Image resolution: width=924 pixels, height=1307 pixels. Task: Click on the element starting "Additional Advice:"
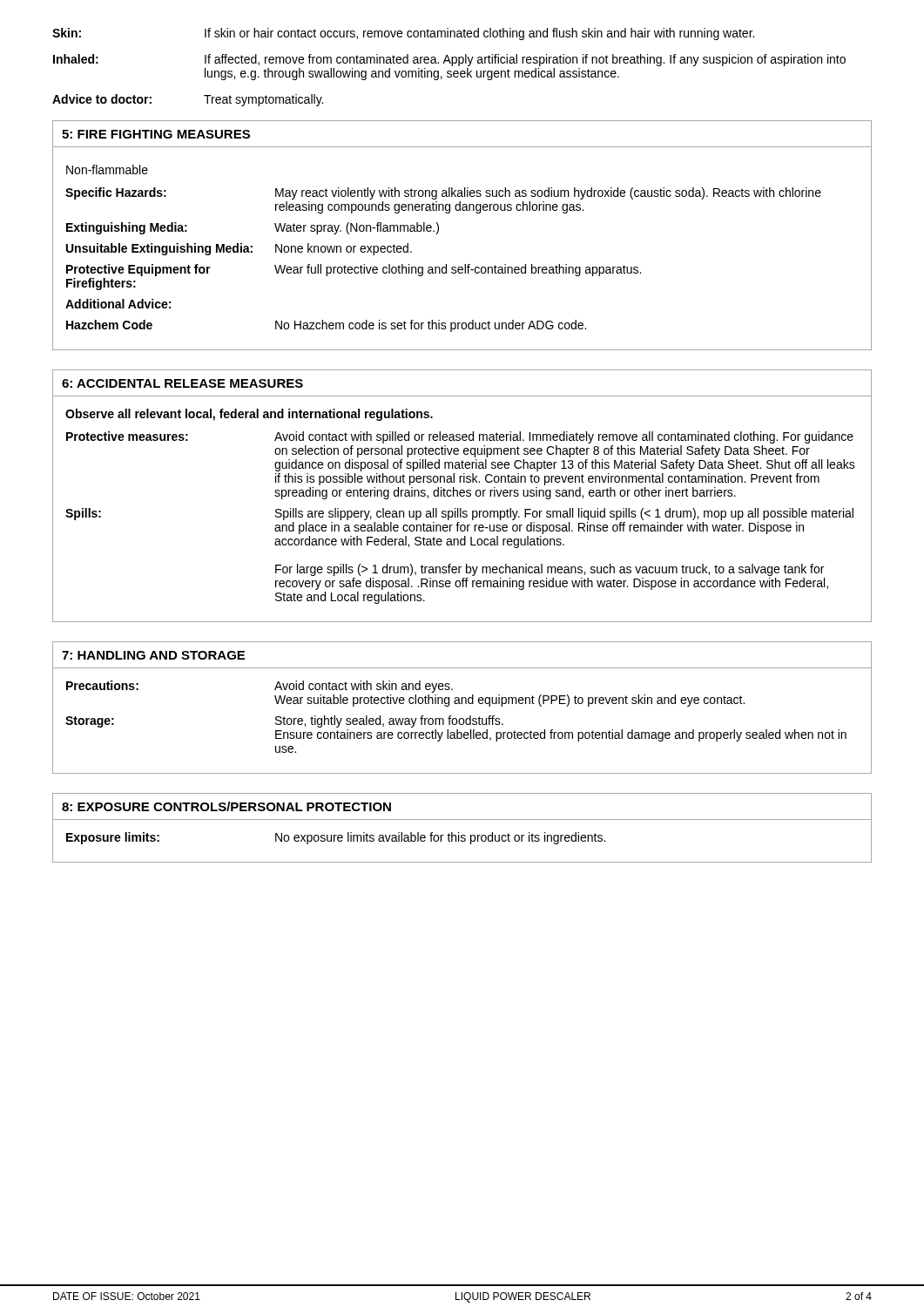coord(118,304)
